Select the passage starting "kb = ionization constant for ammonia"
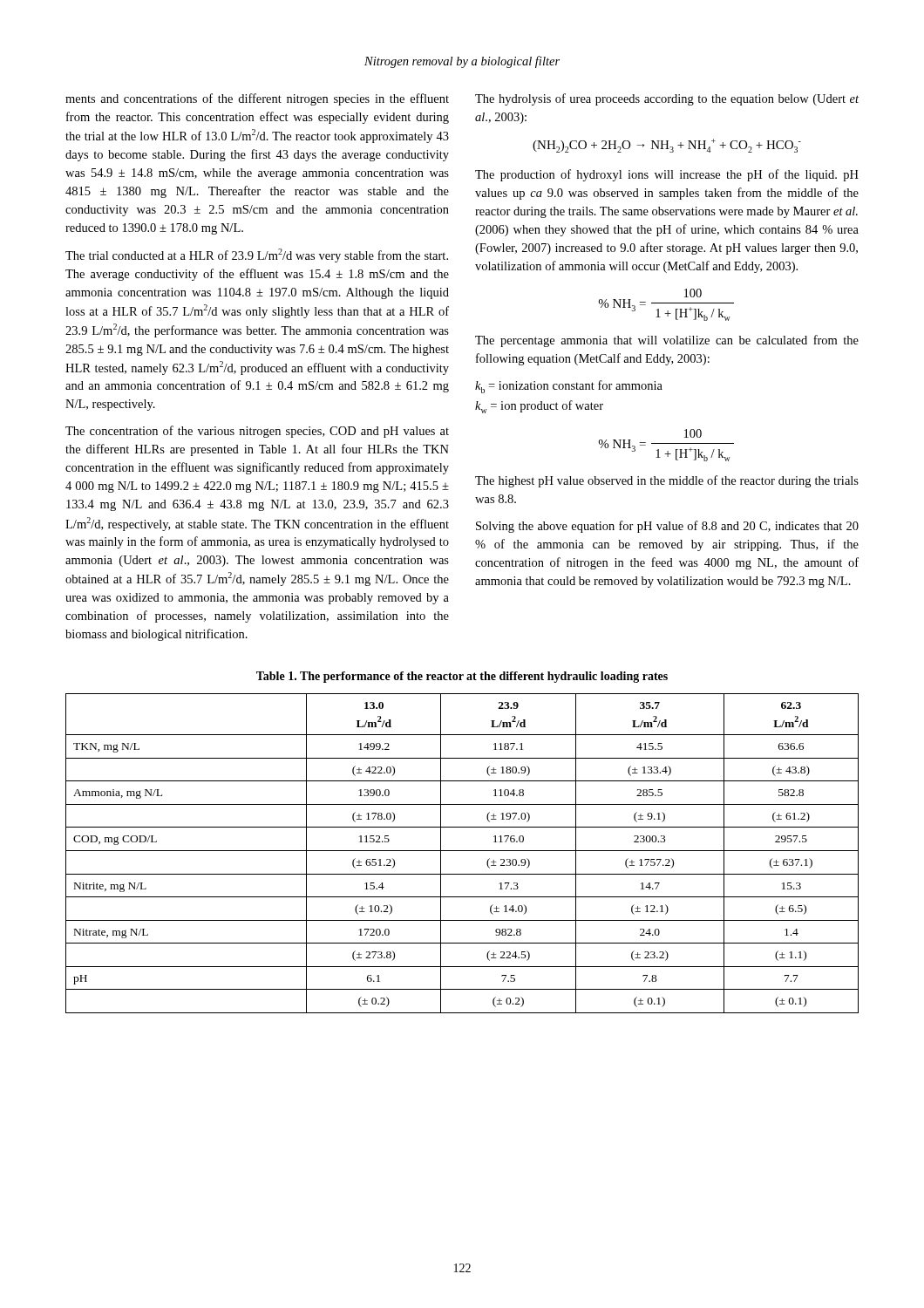924x1308 pixels. 667,397
